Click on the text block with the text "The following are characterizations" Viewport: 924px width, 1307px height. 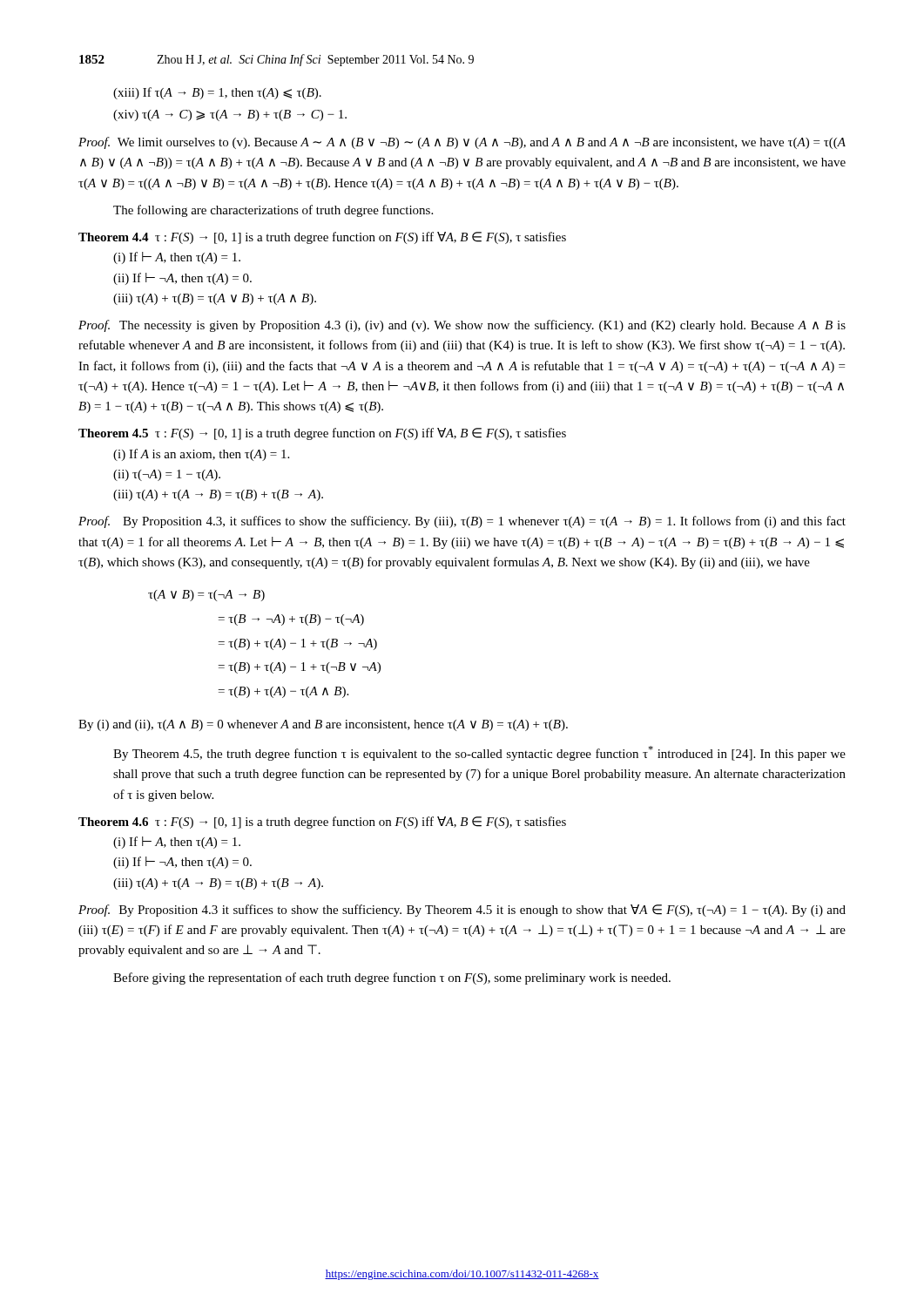[x=274, y=210]
